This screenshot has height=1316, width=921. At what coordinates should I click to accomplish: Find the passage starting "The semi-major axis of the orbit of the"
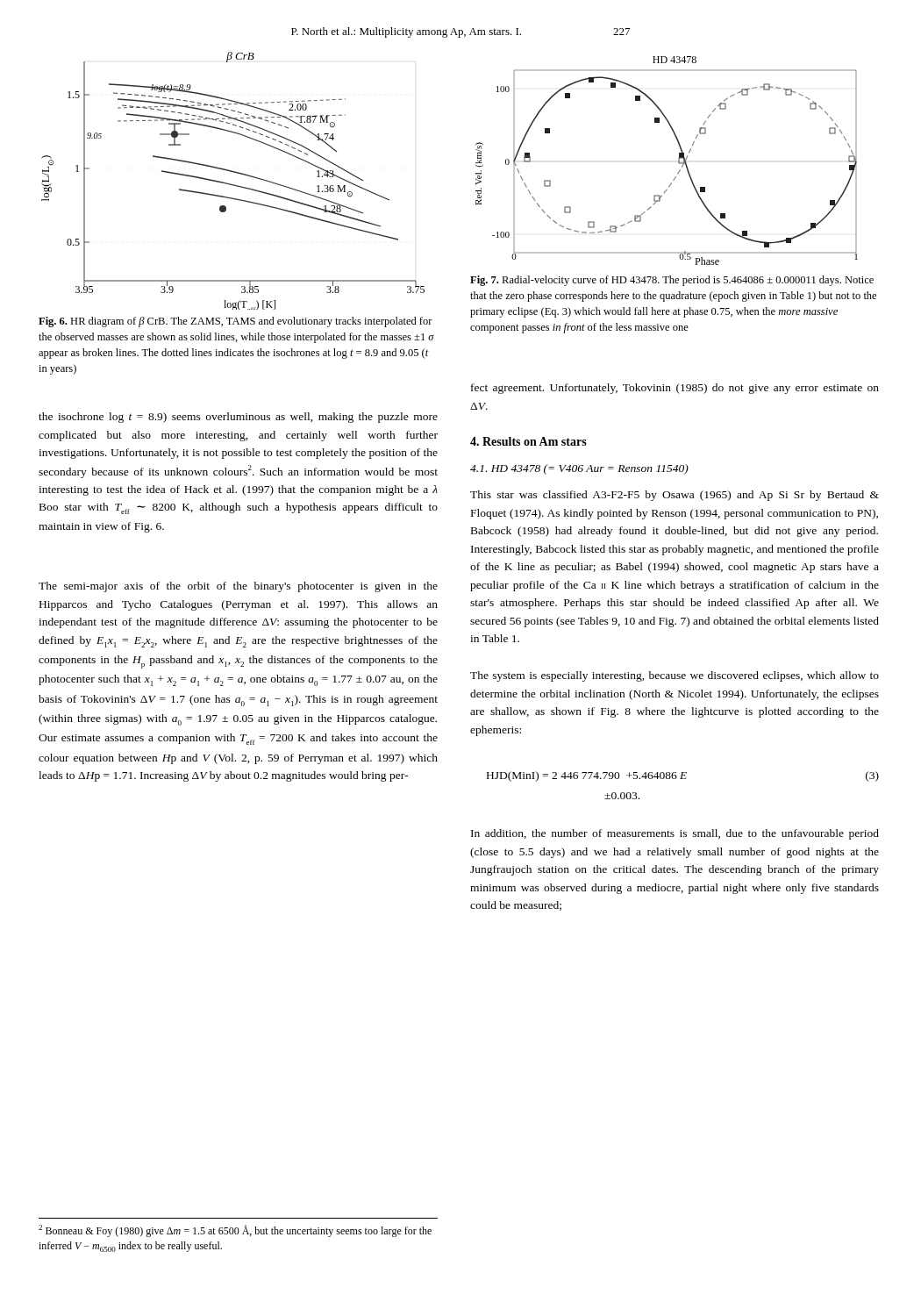(x=238, y=680)
